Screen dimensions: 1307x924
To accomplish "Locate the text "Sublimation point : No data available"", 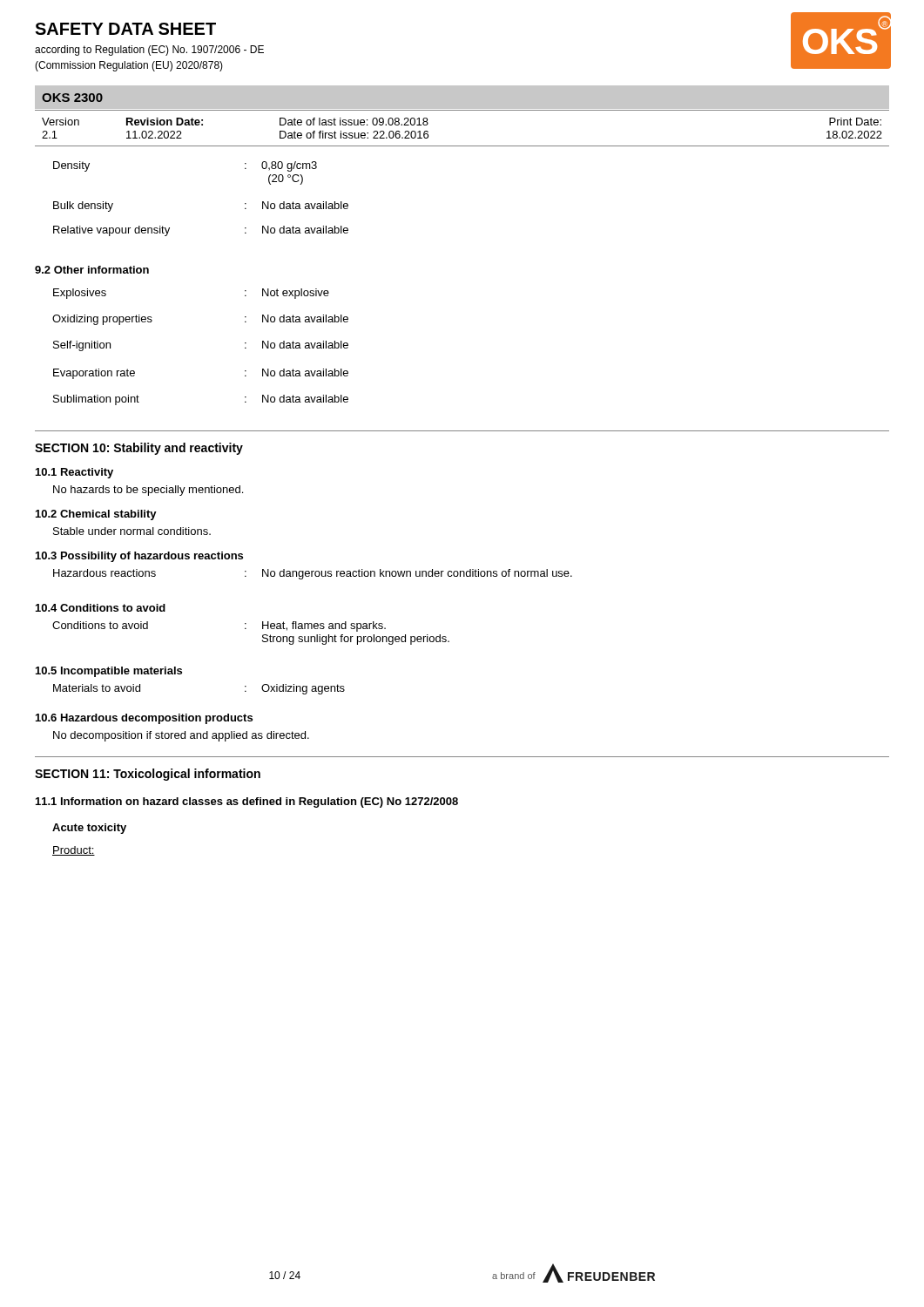I will coord(92,400).
